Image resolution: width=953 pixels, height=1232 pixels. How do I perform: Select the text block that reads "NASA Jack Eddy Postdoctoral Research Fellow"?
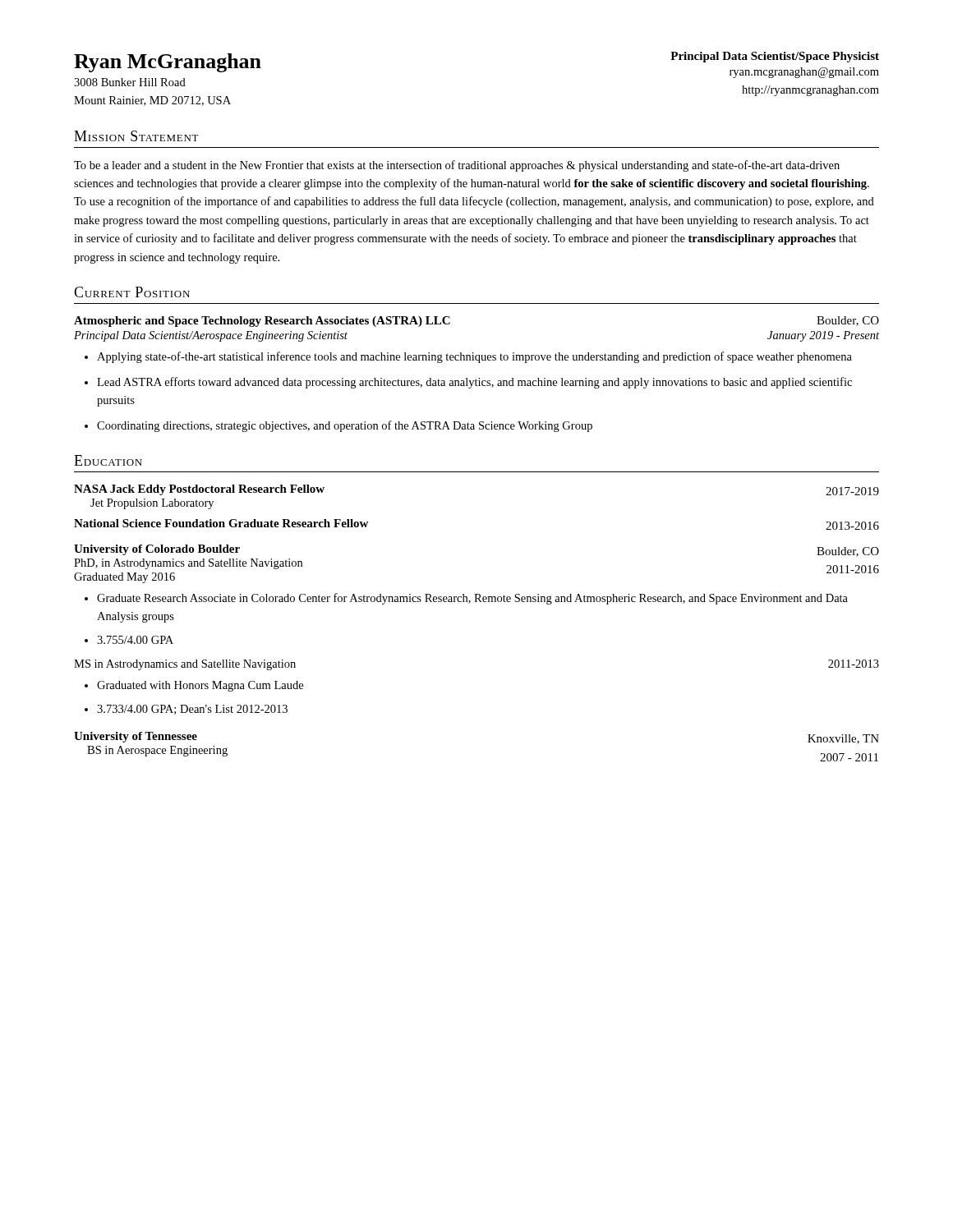[x=200, y=490]
